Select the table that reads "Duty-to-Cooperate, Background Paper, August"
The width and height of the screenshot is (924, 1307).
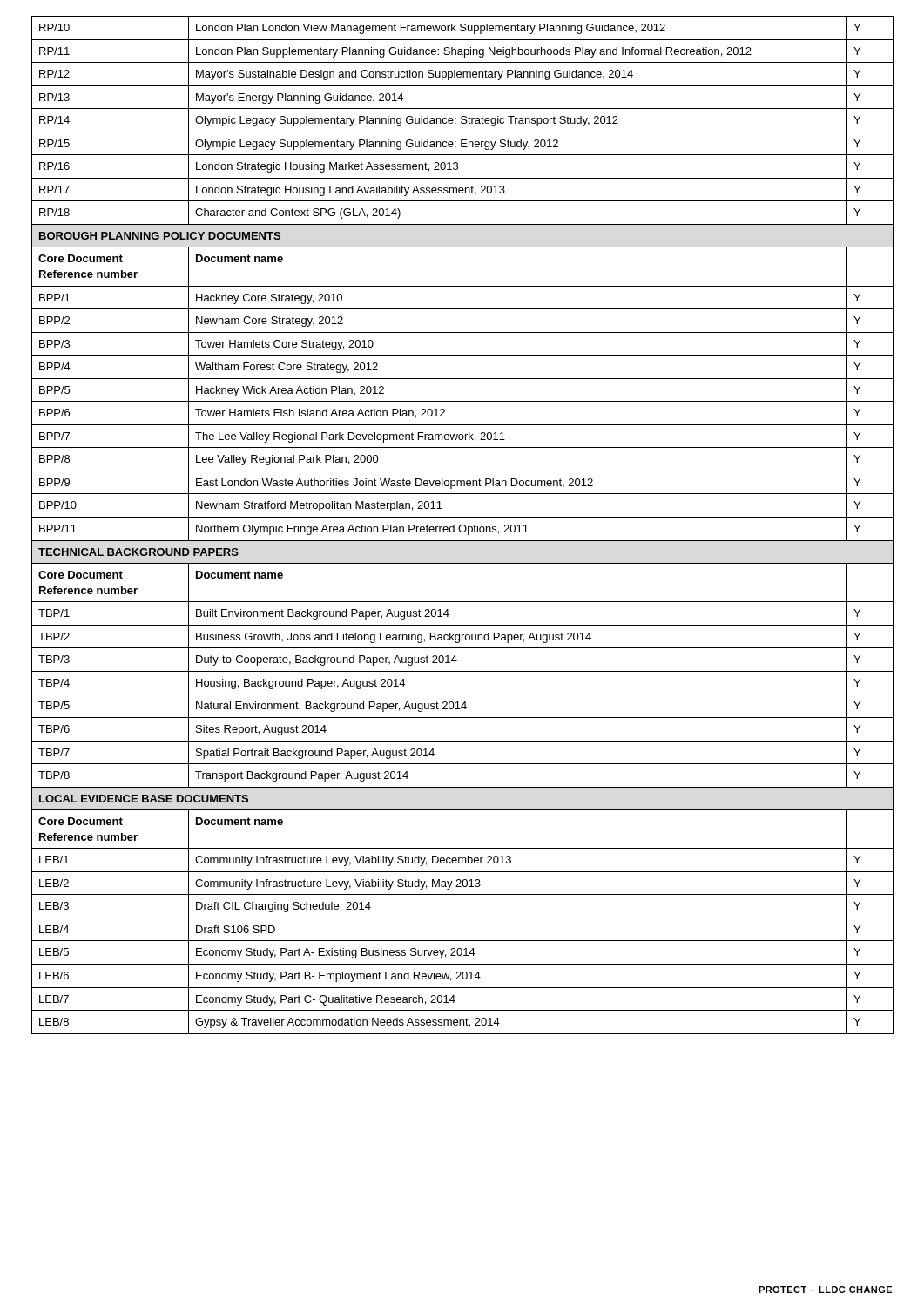point(462,525)
